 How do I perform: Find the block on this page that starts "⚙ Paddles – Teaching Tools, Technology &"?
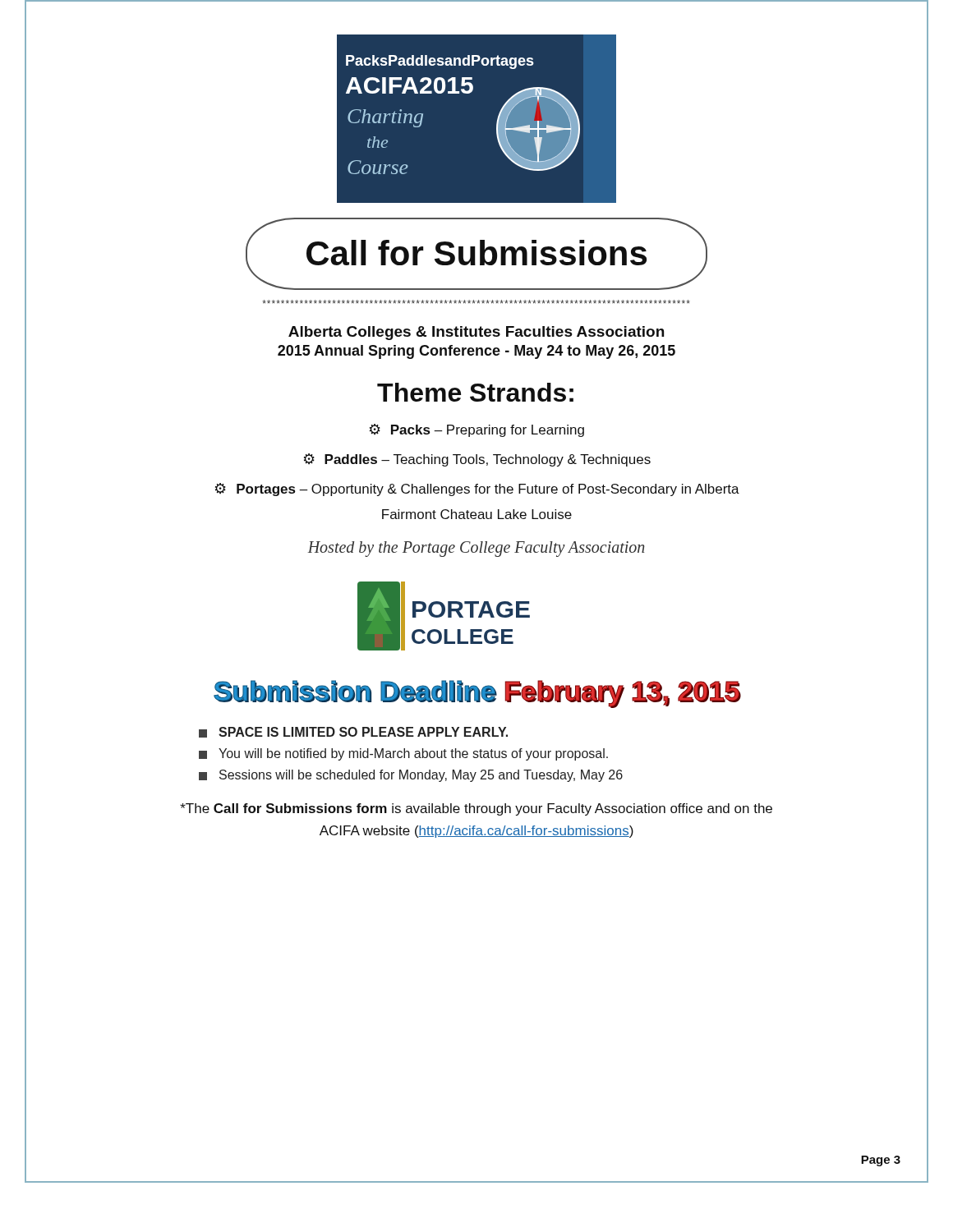[476, 459]
